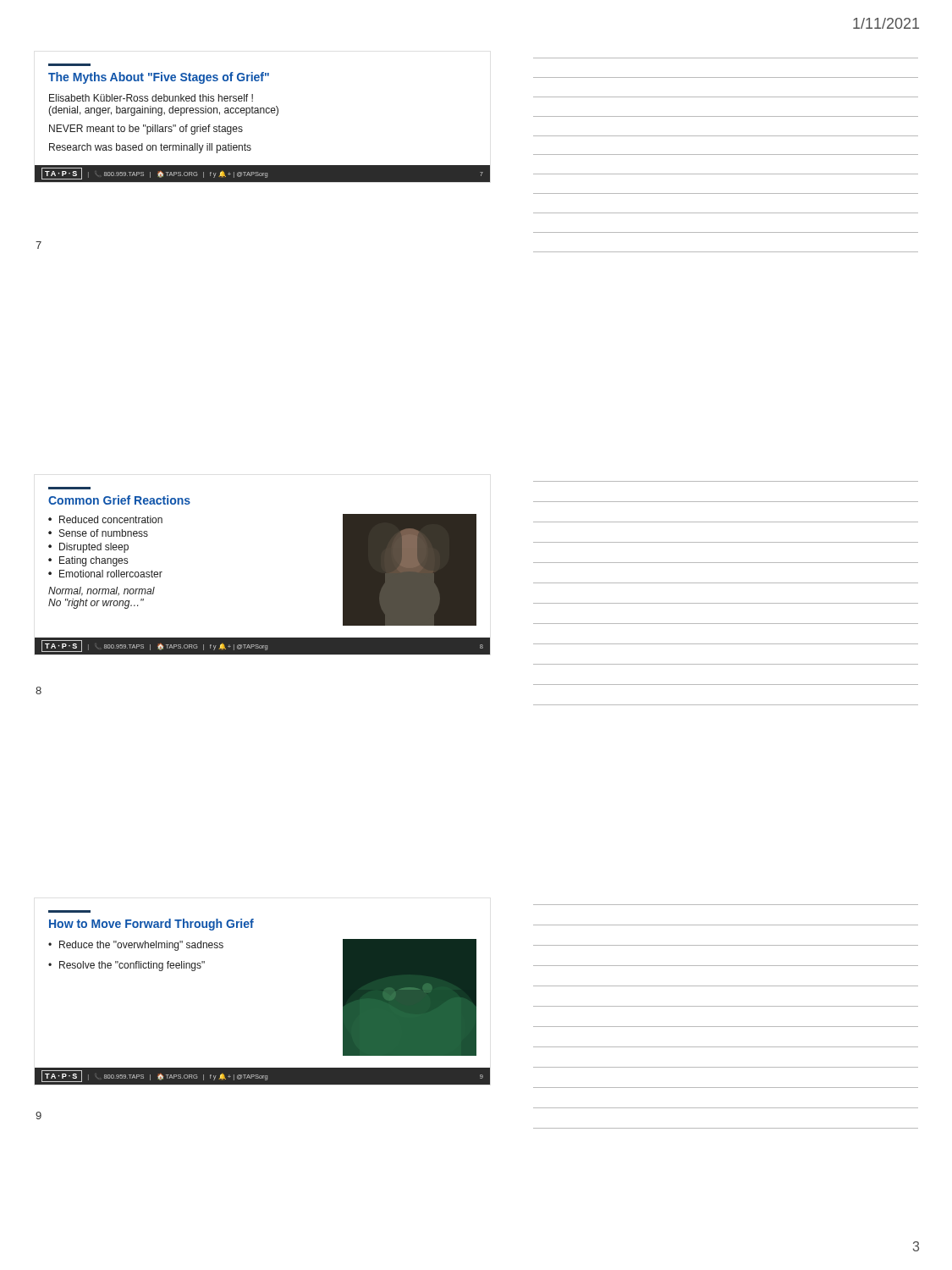Select the text block starting "• Reduced concentration"

106,520
